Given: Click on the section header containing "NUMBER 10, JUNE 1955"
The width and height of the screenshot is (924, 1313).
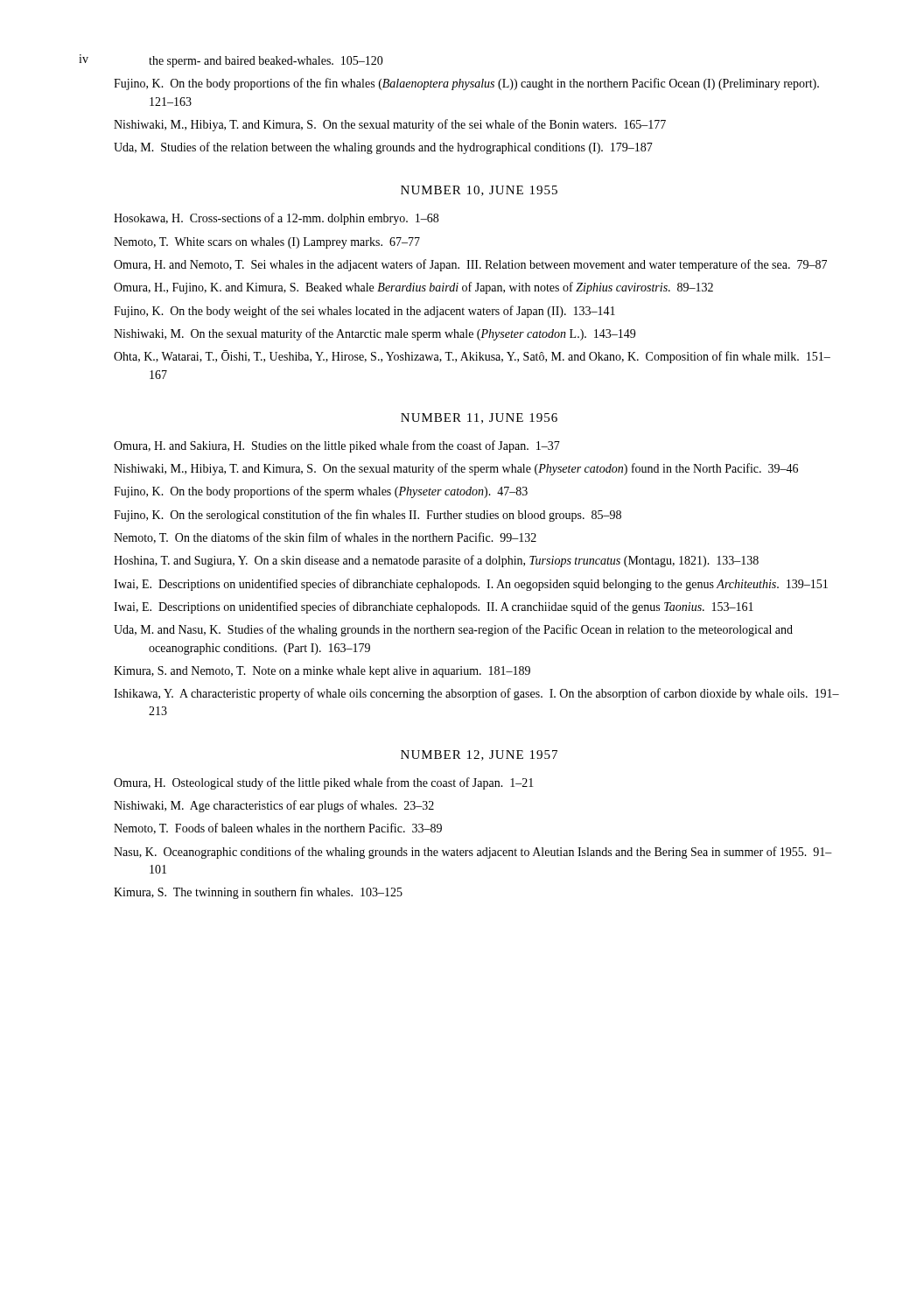Looking at the screenshot, I should pyautogui.click(x=480, y=190).
